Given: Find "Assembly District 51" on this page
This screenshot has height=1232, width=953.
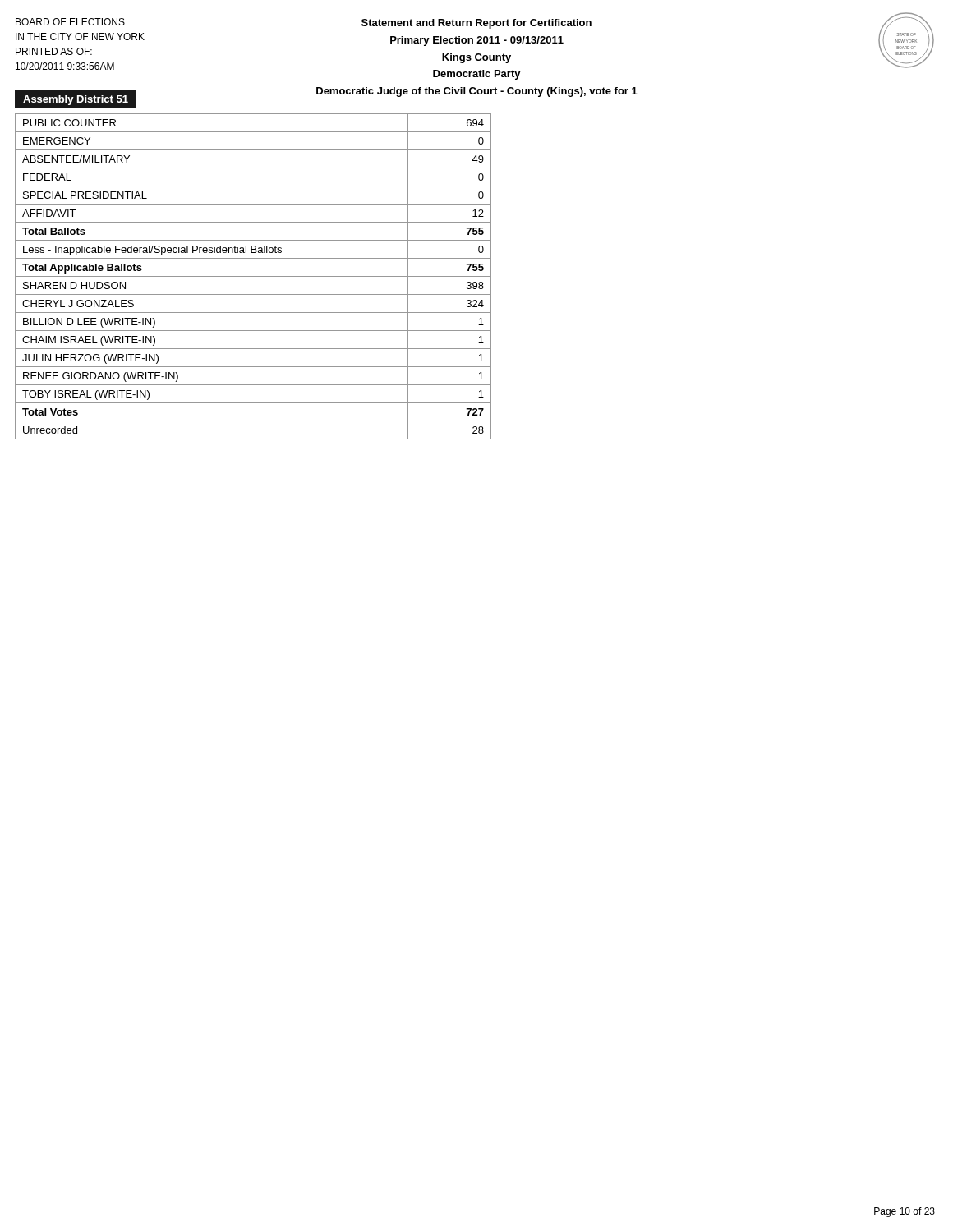Looking at the screenshot, I should [x=76, y=99].
